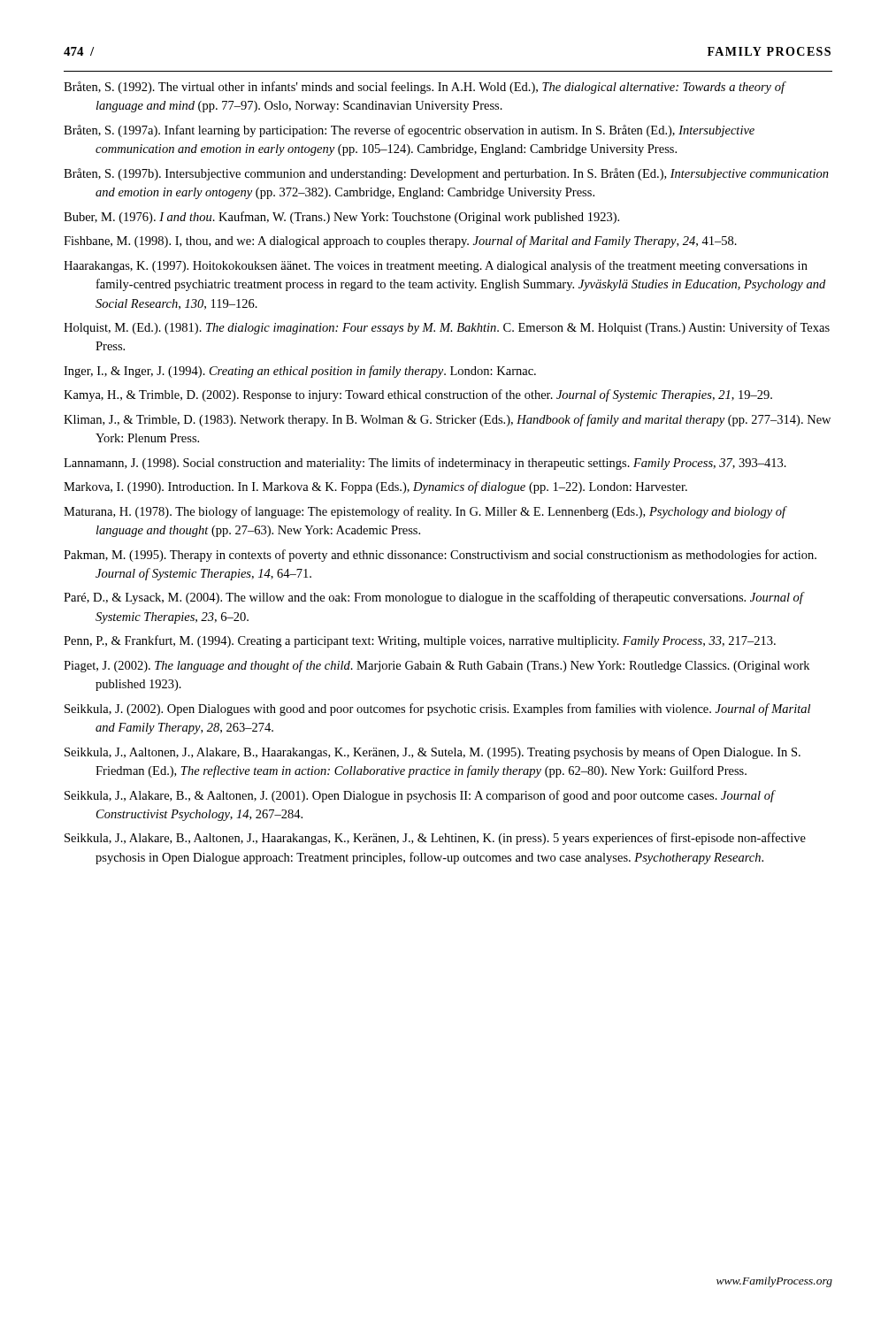
Task: Point to the block beginning "Bråten, S. (1992)."
Action: click(x=424, y=96)
